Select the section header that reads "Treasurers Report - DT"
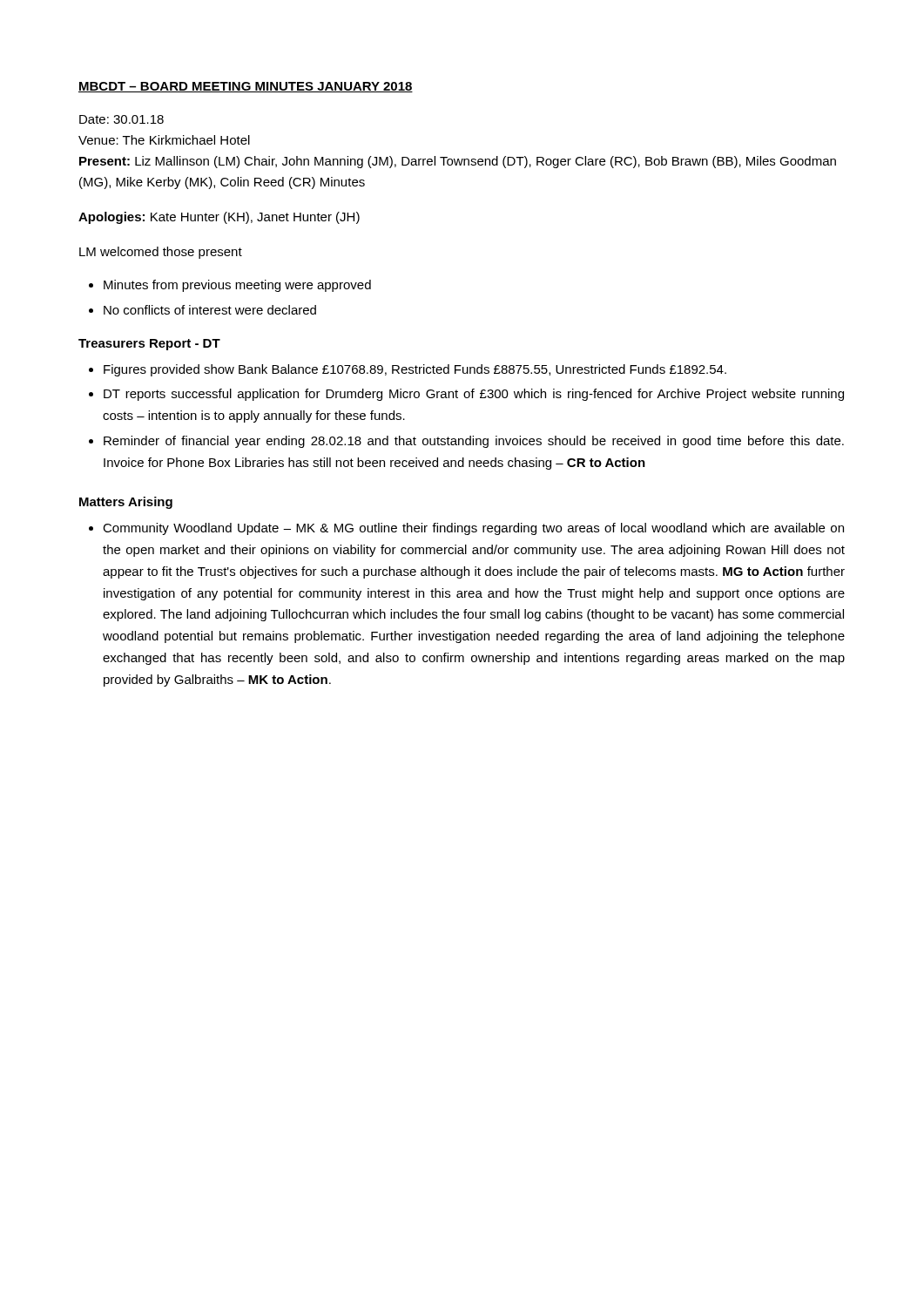The height and width of the screenshot is (1307, 924). point(149,342)
